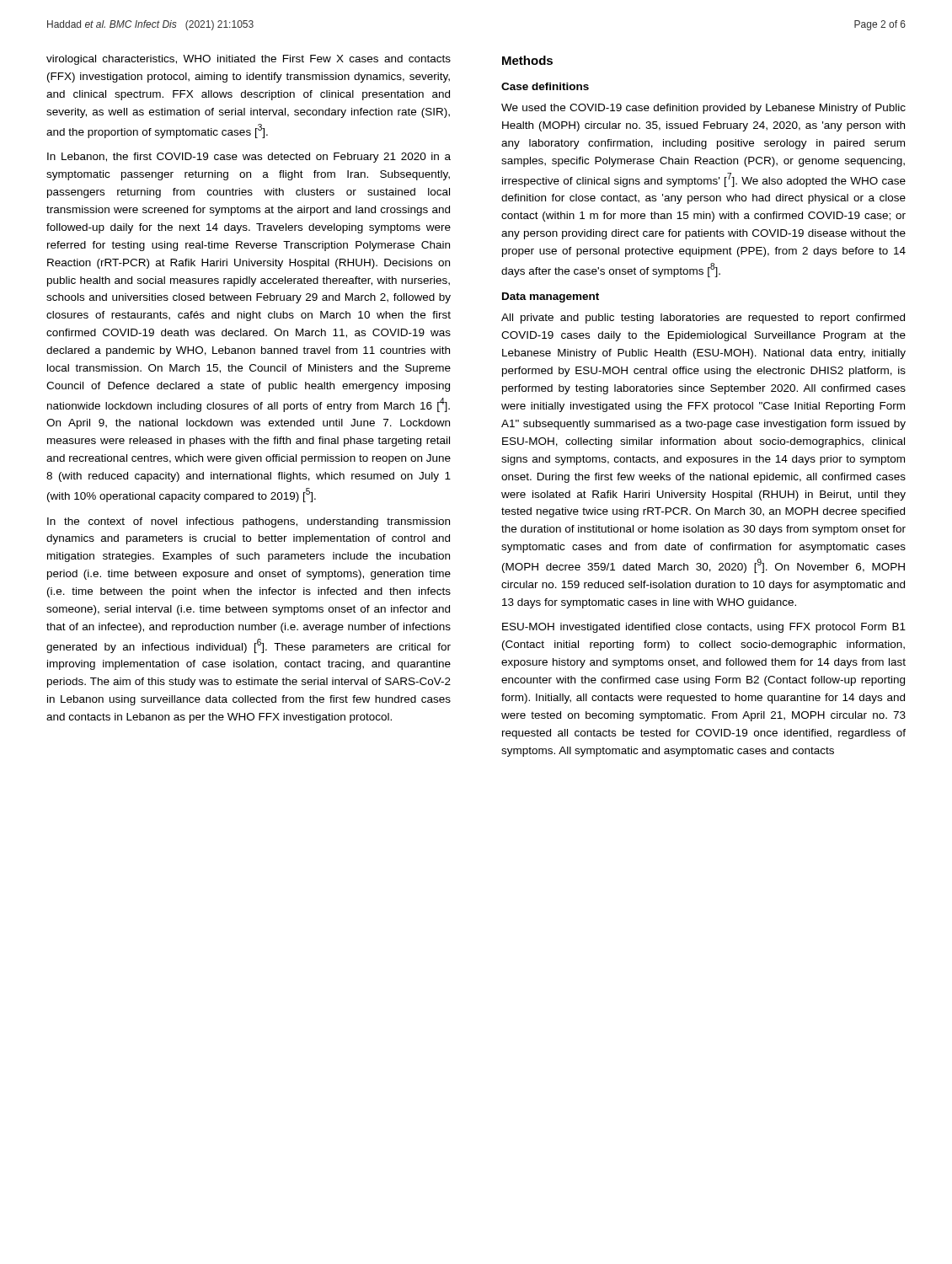
Task: Where does it say "Data management"?
Action: click(x=550, y=297)
